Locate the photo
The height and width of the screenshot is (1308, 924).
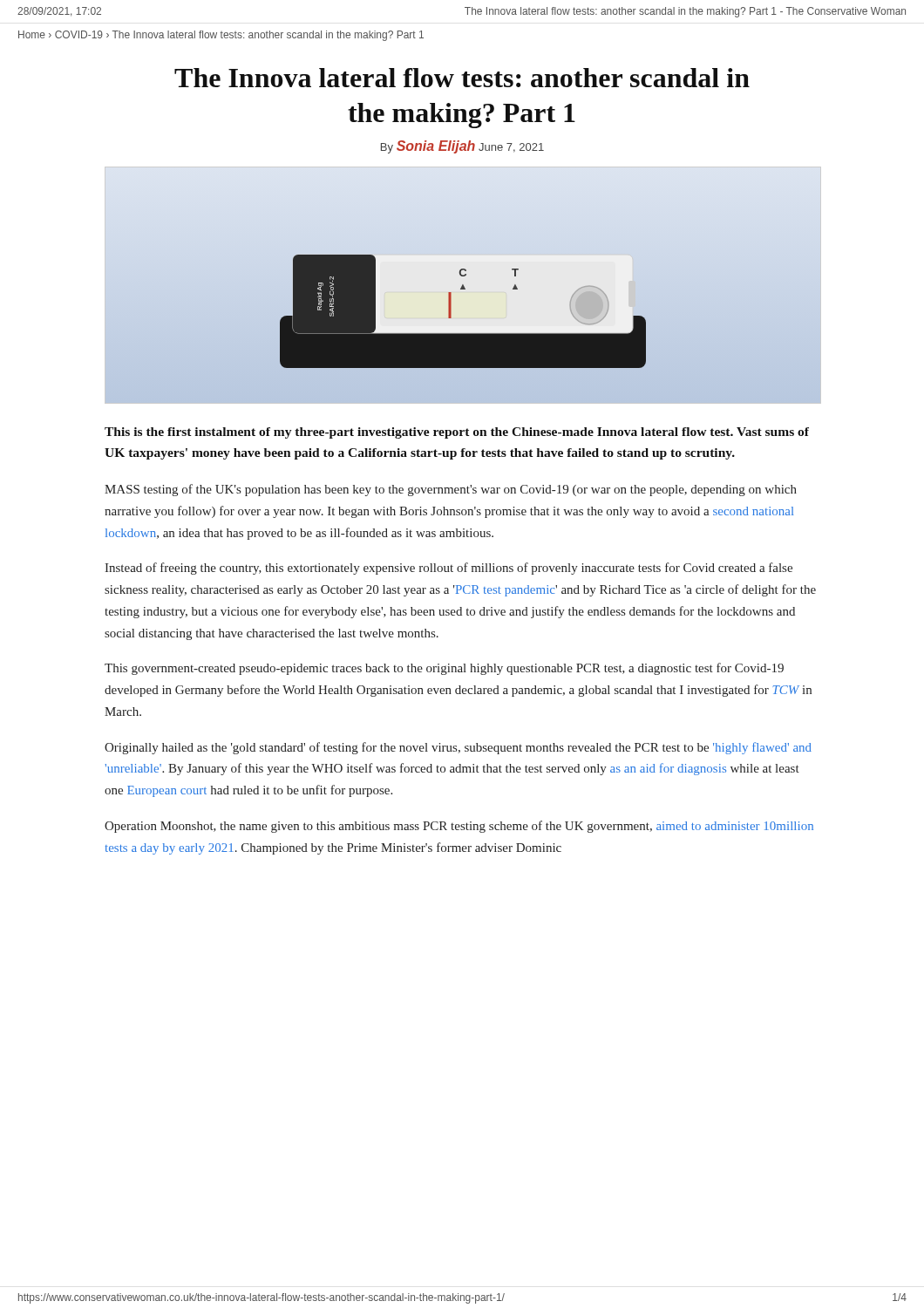click(x=463, y=285)
